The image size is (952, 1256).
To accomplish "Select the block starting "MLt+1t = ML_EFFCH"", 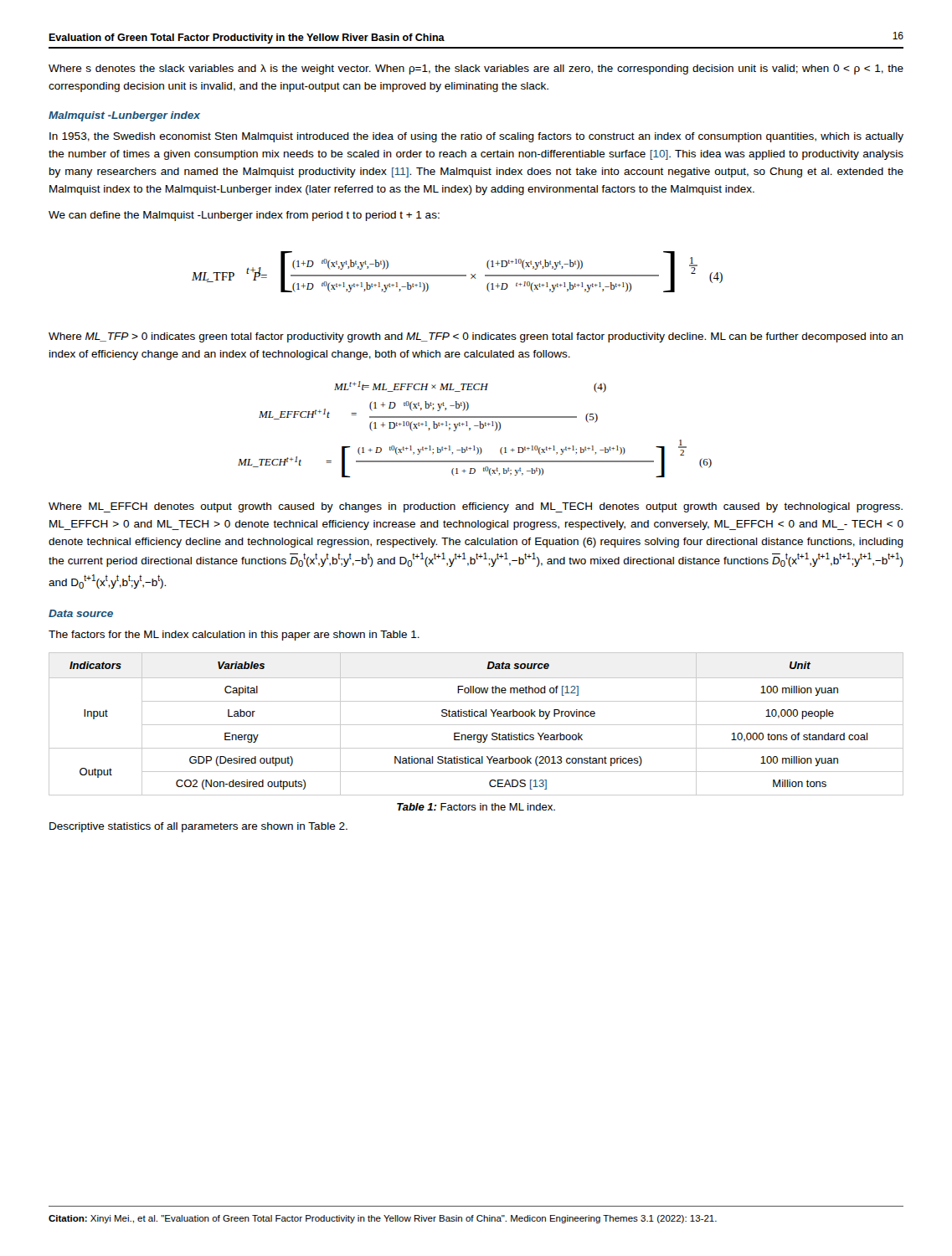I will click(476, 431).
